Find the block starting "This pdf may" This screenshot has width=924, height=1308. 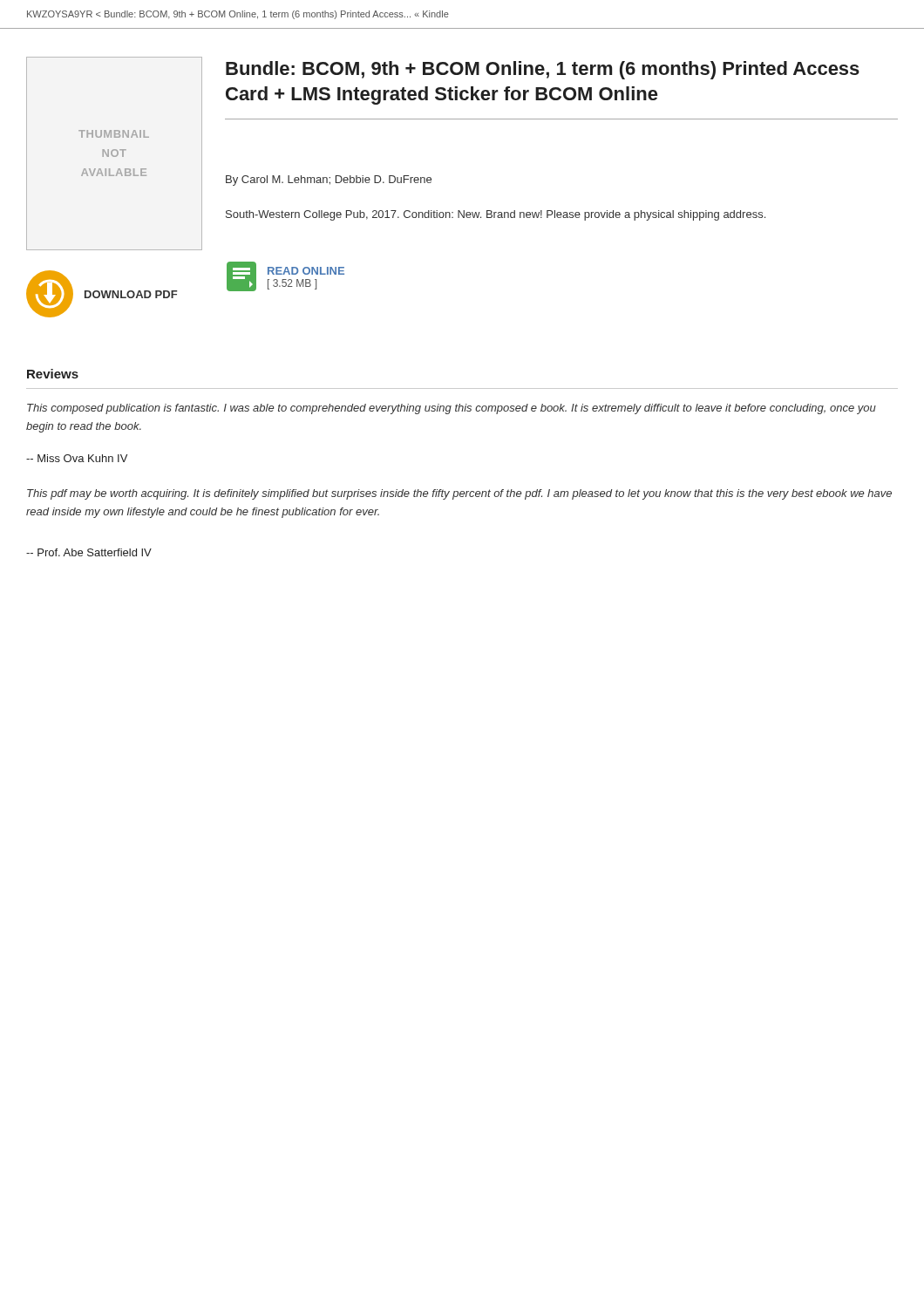[x=459, y=502]
